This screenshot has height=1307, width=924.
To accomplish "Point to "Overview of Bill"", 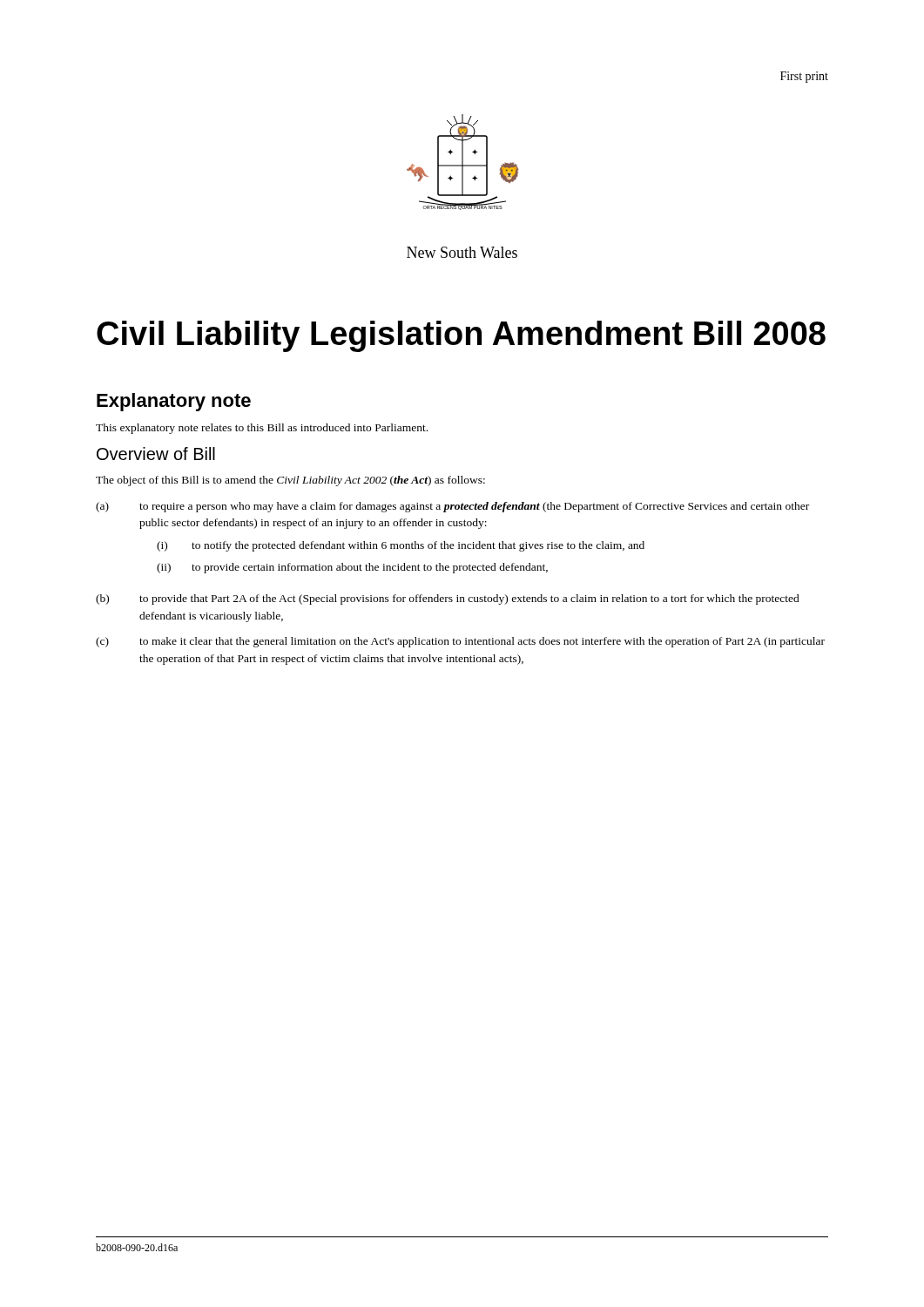I will (x=156, y=454).
